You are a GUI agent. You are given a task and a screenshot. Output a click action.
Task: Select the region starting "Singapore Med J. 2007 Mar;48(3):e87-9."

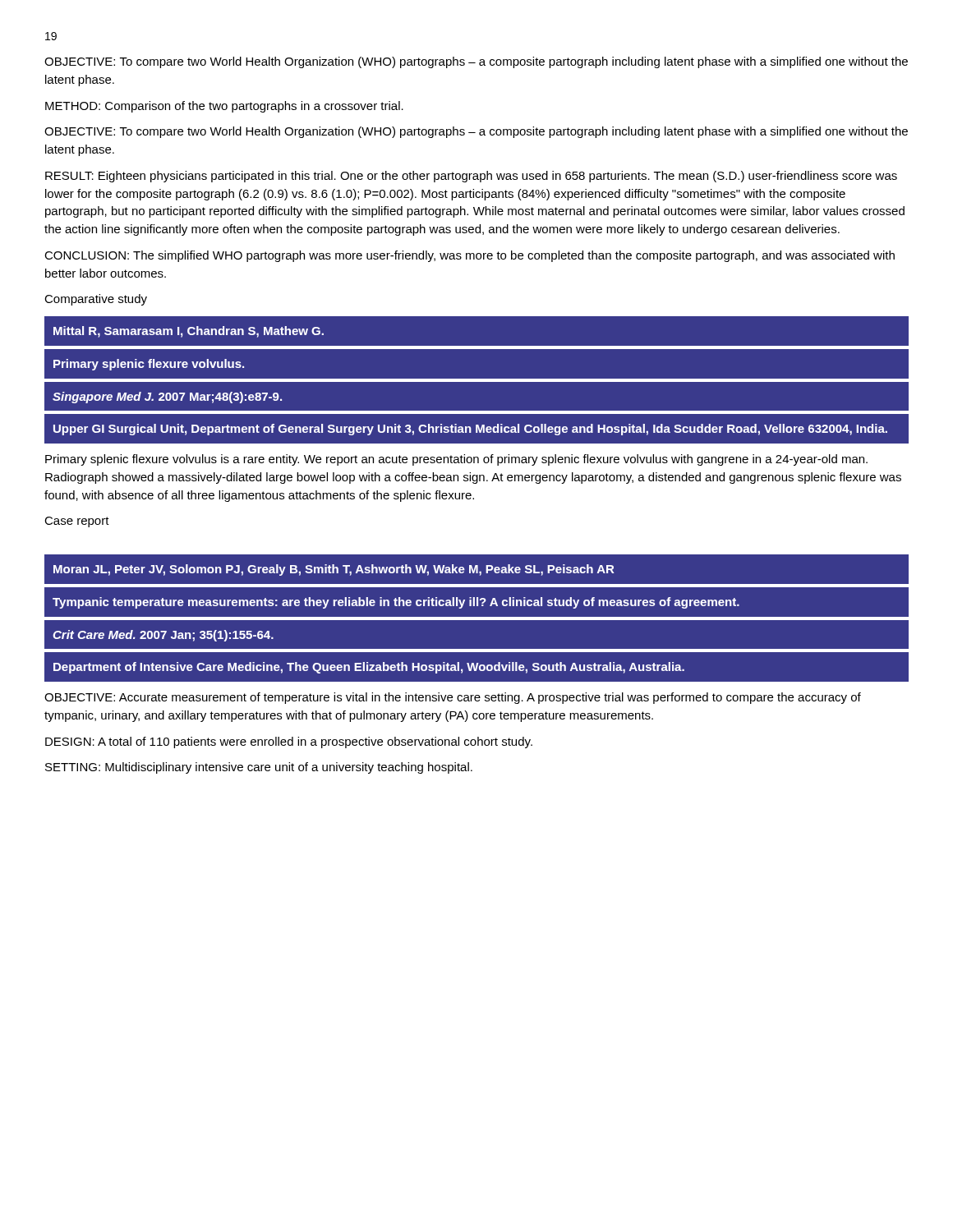(168, 396)
